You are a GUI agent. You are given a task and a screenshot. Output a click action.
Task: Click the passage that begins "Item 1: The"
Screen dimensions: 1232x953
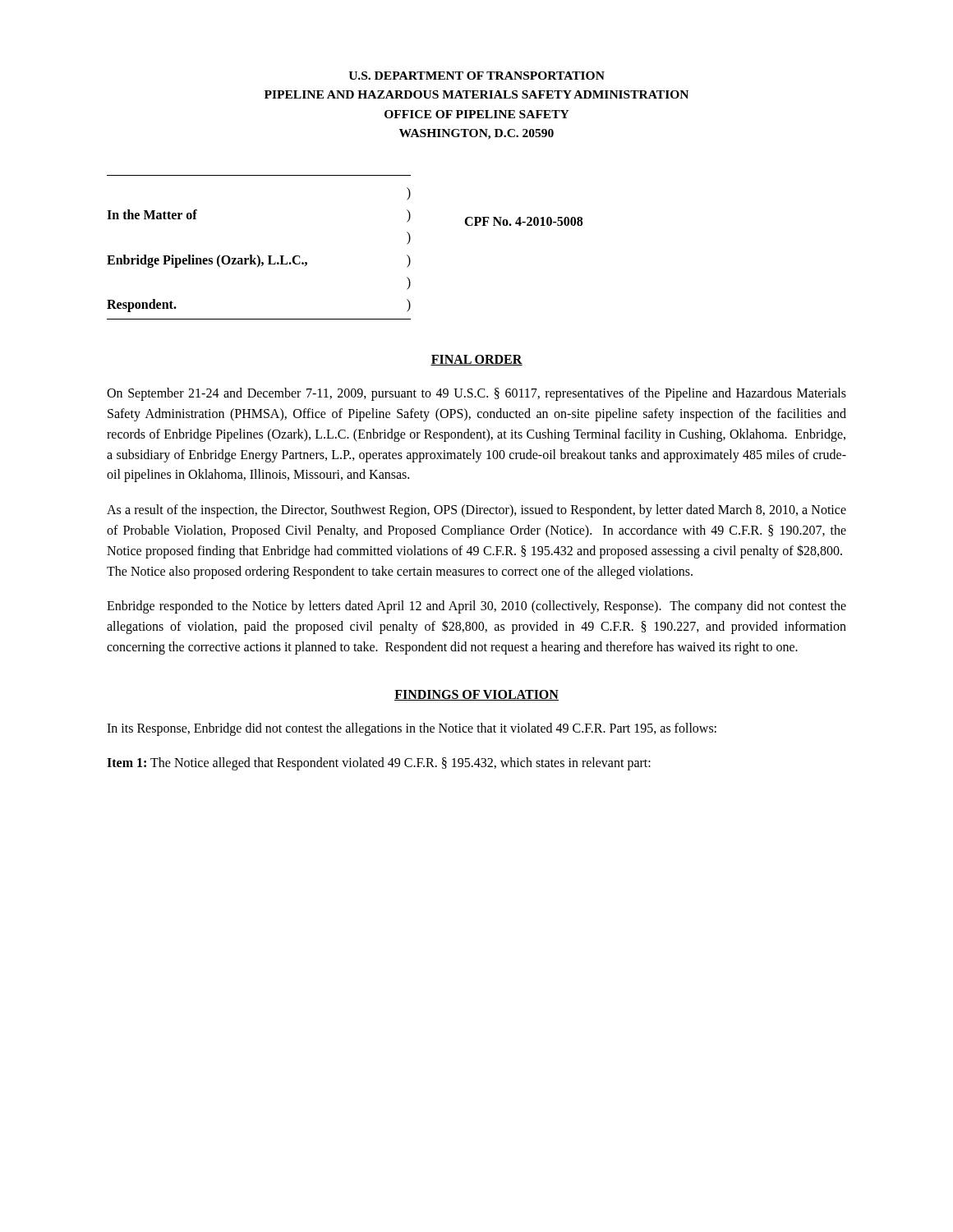click(x=379, y=763)
